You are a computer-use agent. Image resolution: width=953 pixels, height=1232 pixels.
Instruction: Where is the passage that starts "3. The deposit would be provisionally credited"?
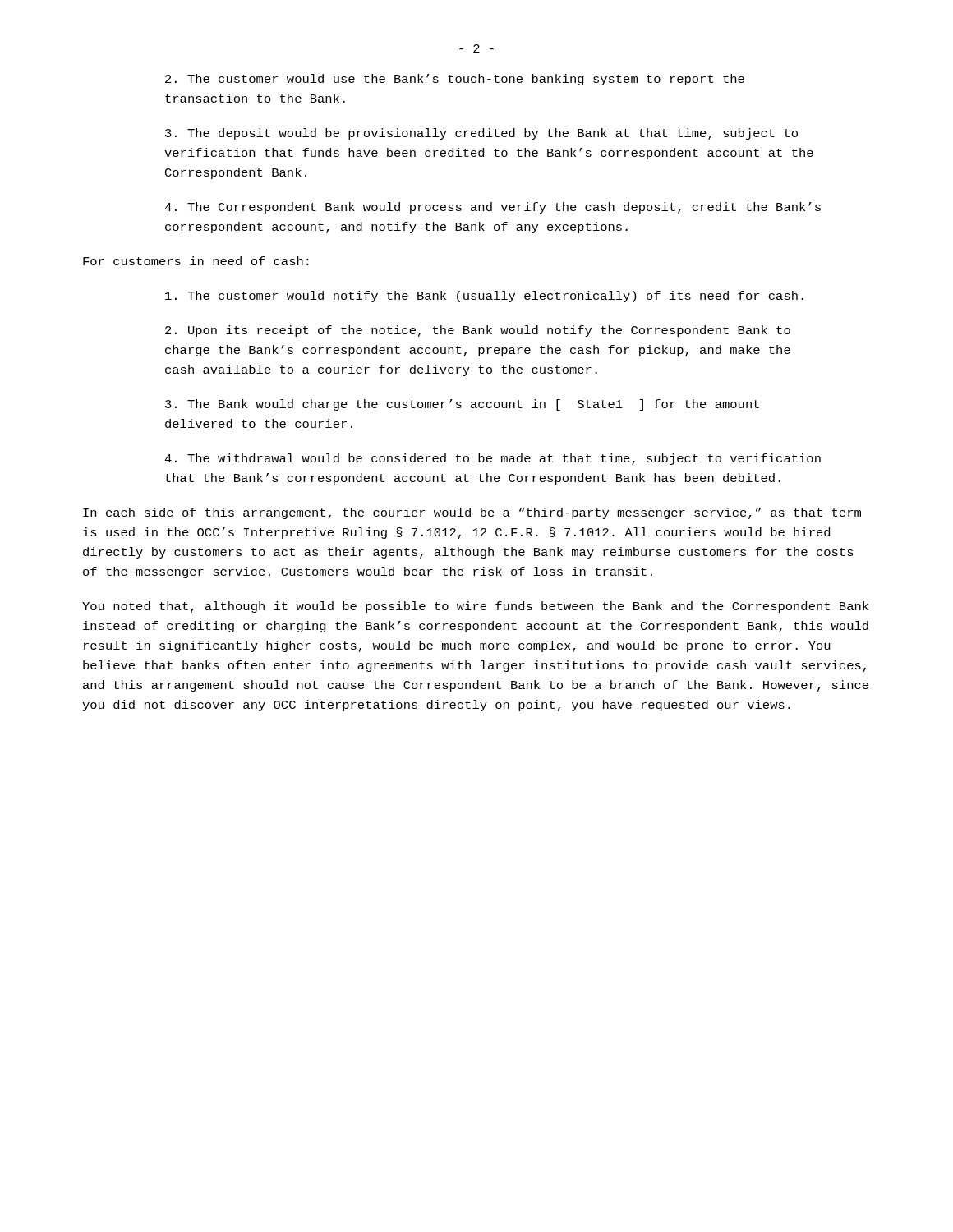tap(489, 154)
